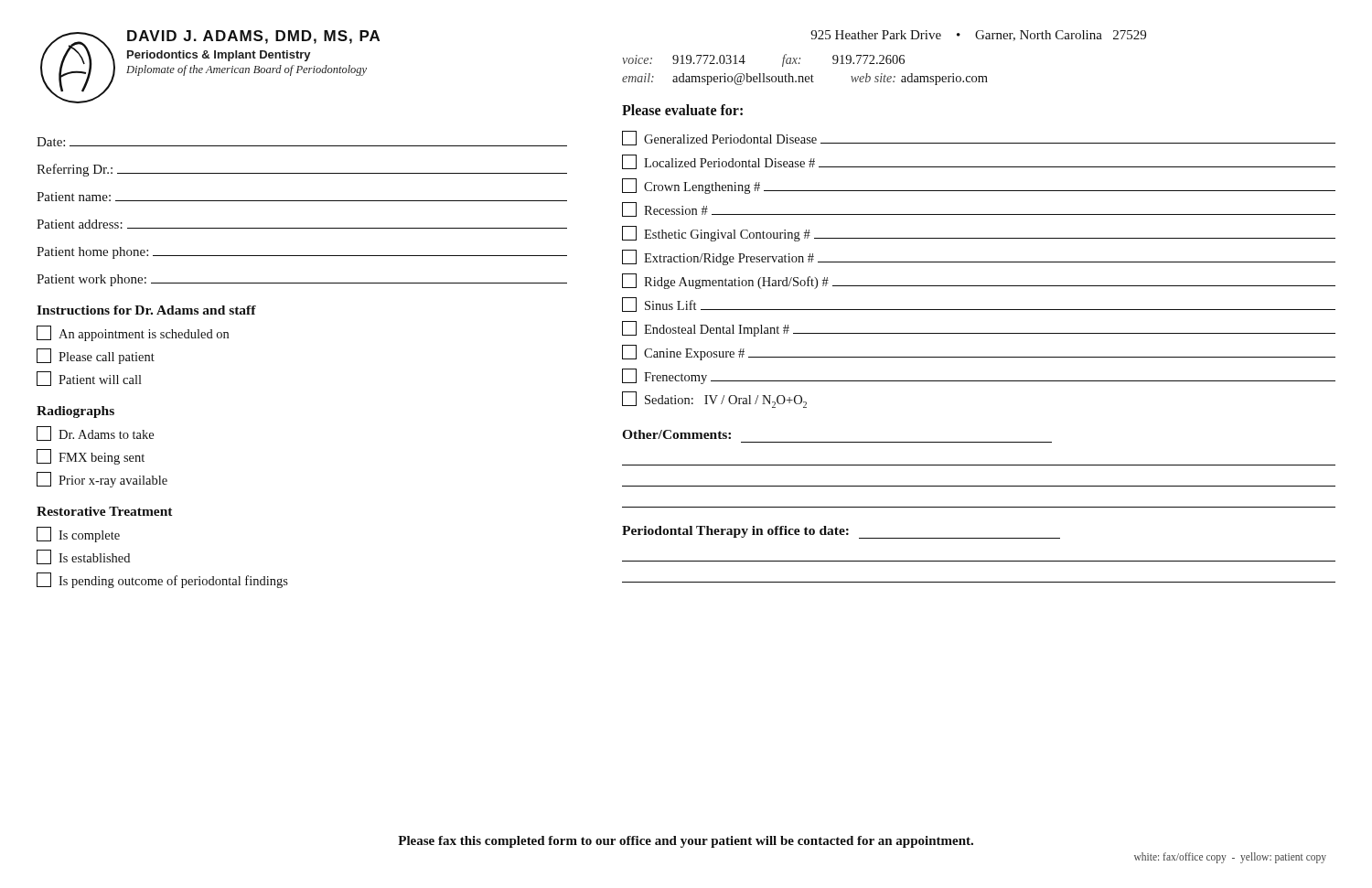This screenshot has width=1372, height=888.
Task: Click on the list item with the text "Extraction/Ridge Preservation #"
Action: click(979, 257)
